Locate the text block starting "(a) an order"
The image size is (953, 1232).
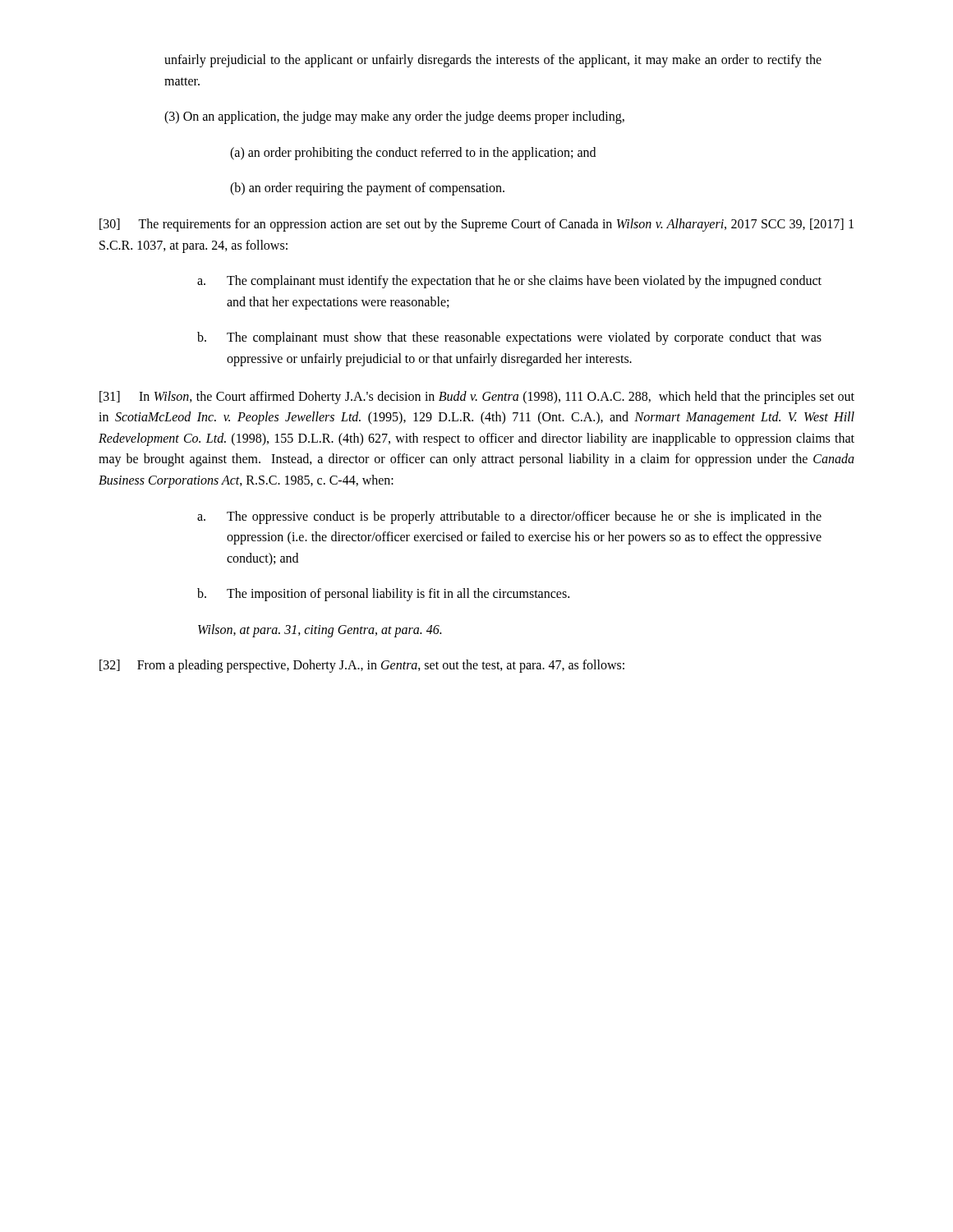413,152
